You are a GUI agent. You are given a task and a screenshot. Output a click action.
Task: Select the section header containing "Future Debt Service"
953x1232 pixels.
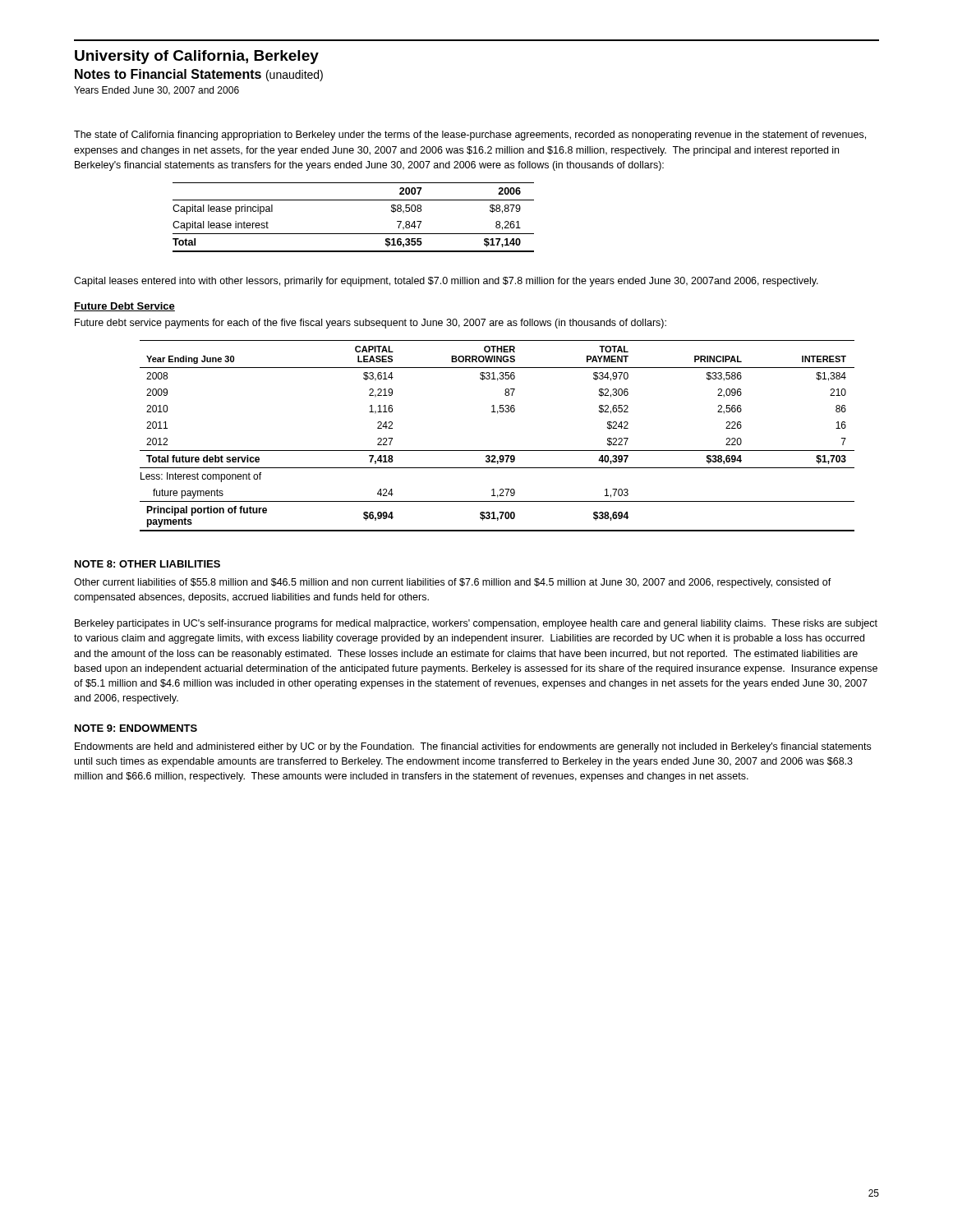pos(124,306)
